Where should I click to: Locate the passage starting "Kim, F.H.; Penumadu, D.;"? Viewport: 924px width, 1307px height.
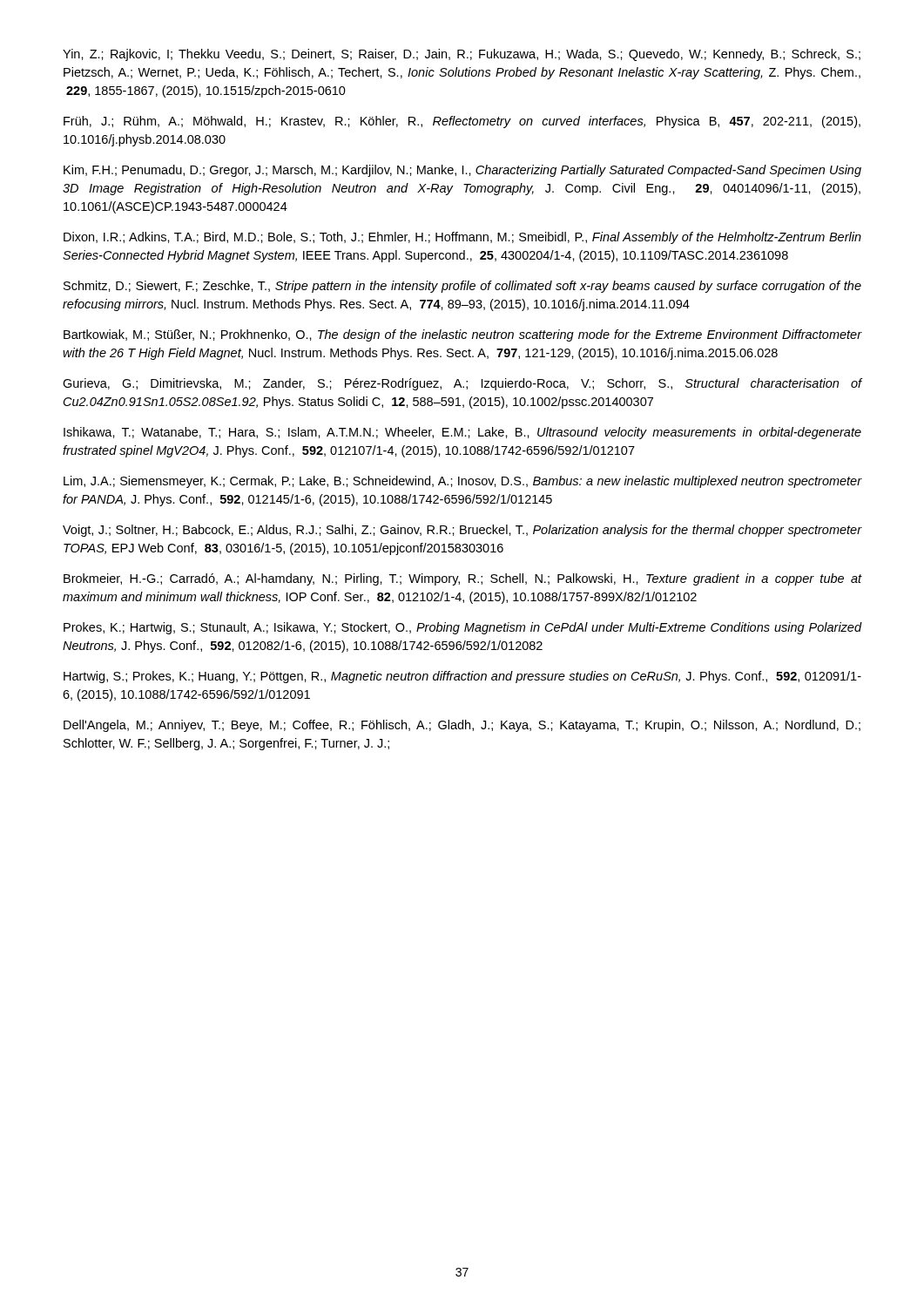point(462,188)
